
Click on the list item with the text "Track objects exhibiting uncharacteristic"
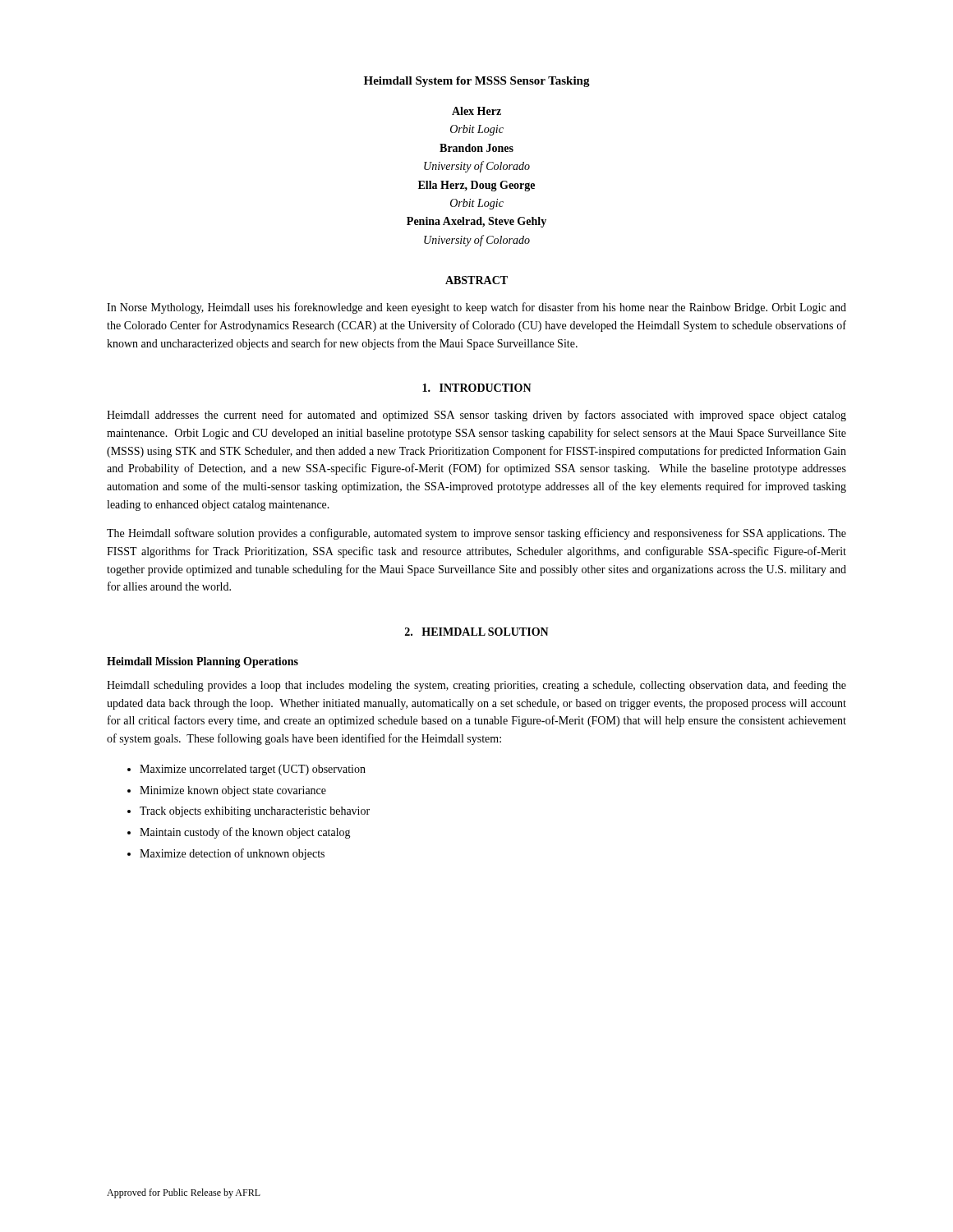click(x=255, y=811)
